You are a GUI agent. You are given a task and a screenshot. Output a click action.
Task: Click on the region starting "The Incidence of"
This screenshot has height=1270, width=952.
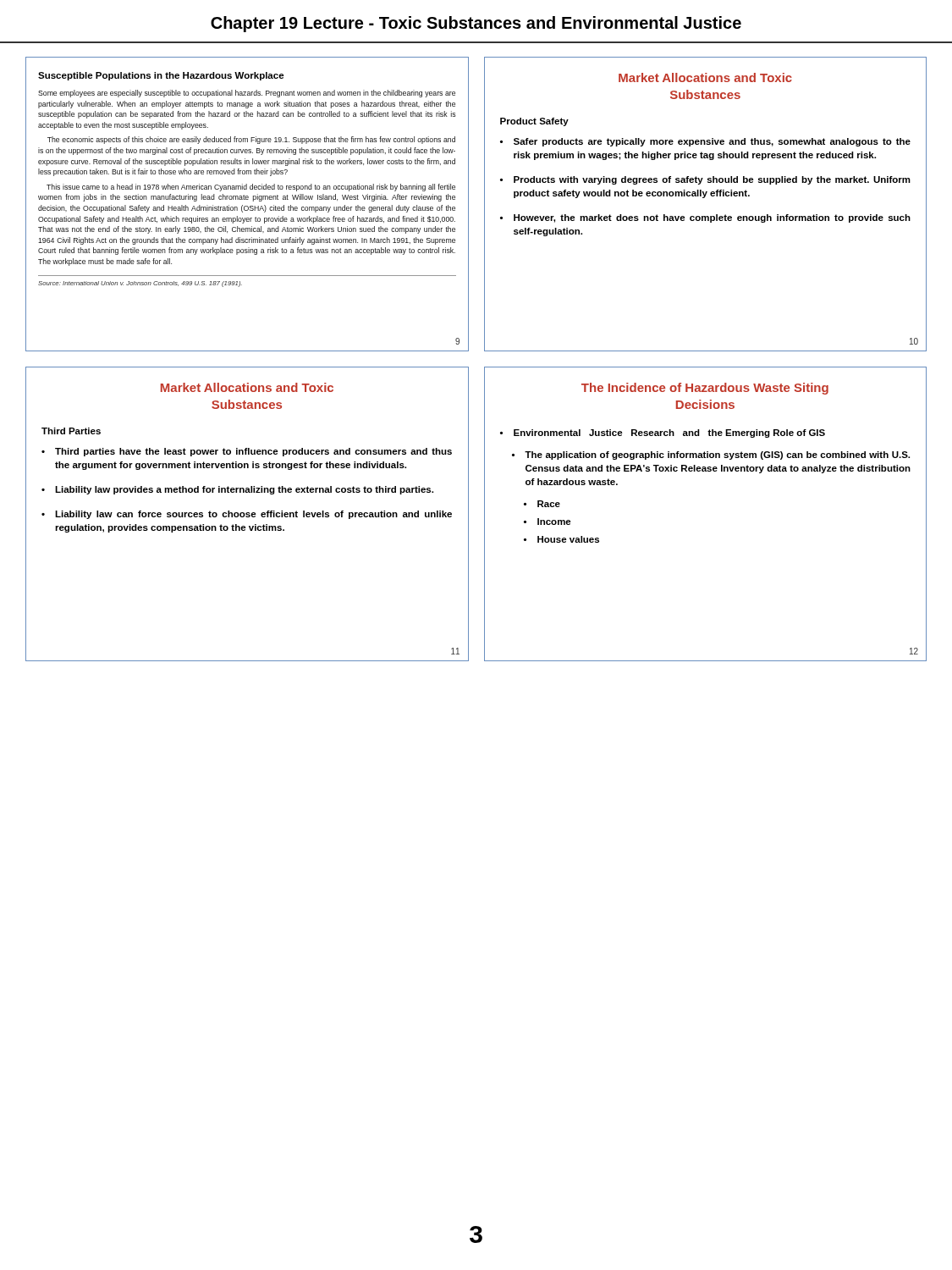pos(705,396)
